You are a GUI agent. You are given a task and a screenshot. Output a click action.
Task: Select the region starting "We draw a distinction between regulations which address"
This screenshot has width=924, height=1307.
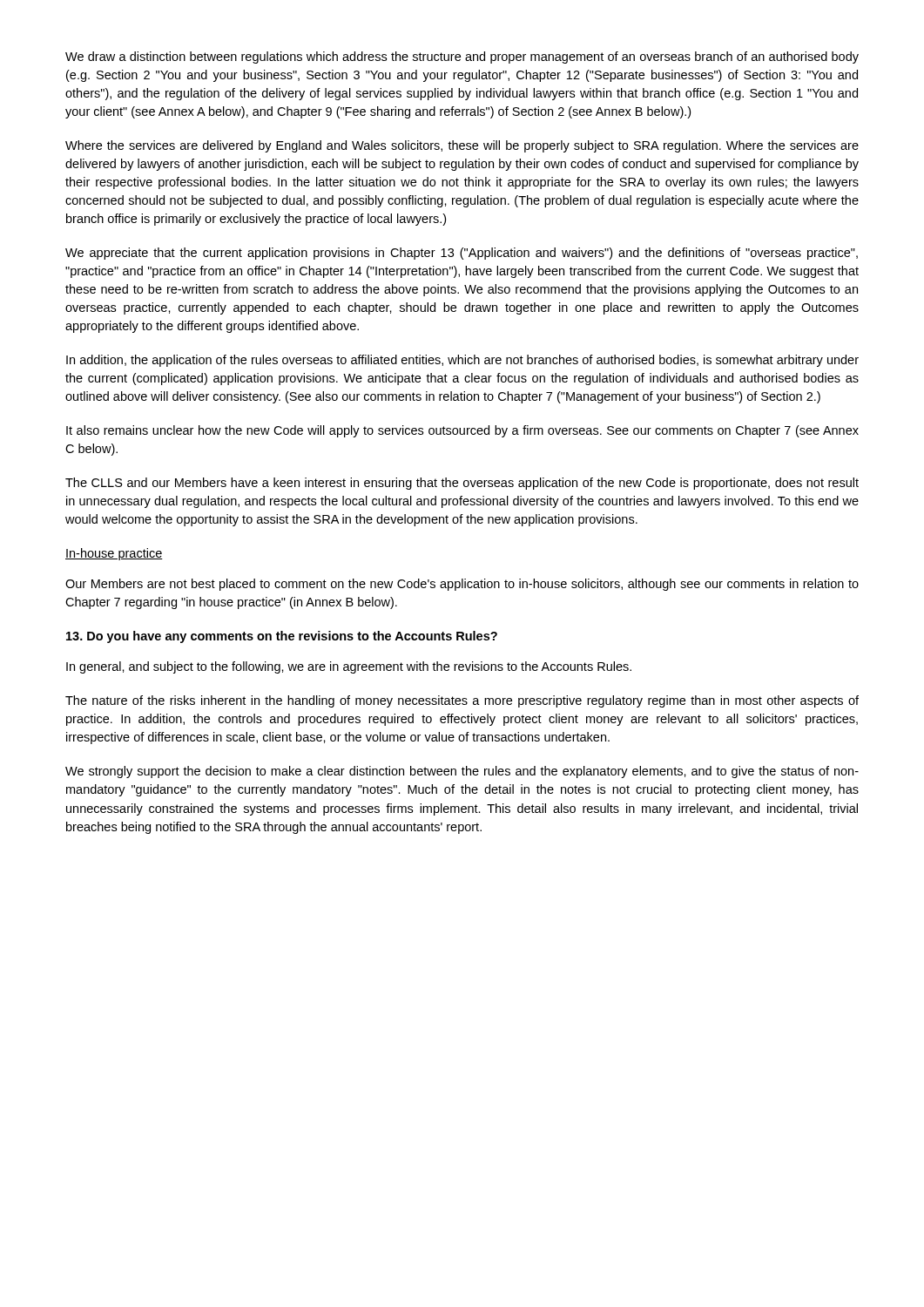point(462,84)
